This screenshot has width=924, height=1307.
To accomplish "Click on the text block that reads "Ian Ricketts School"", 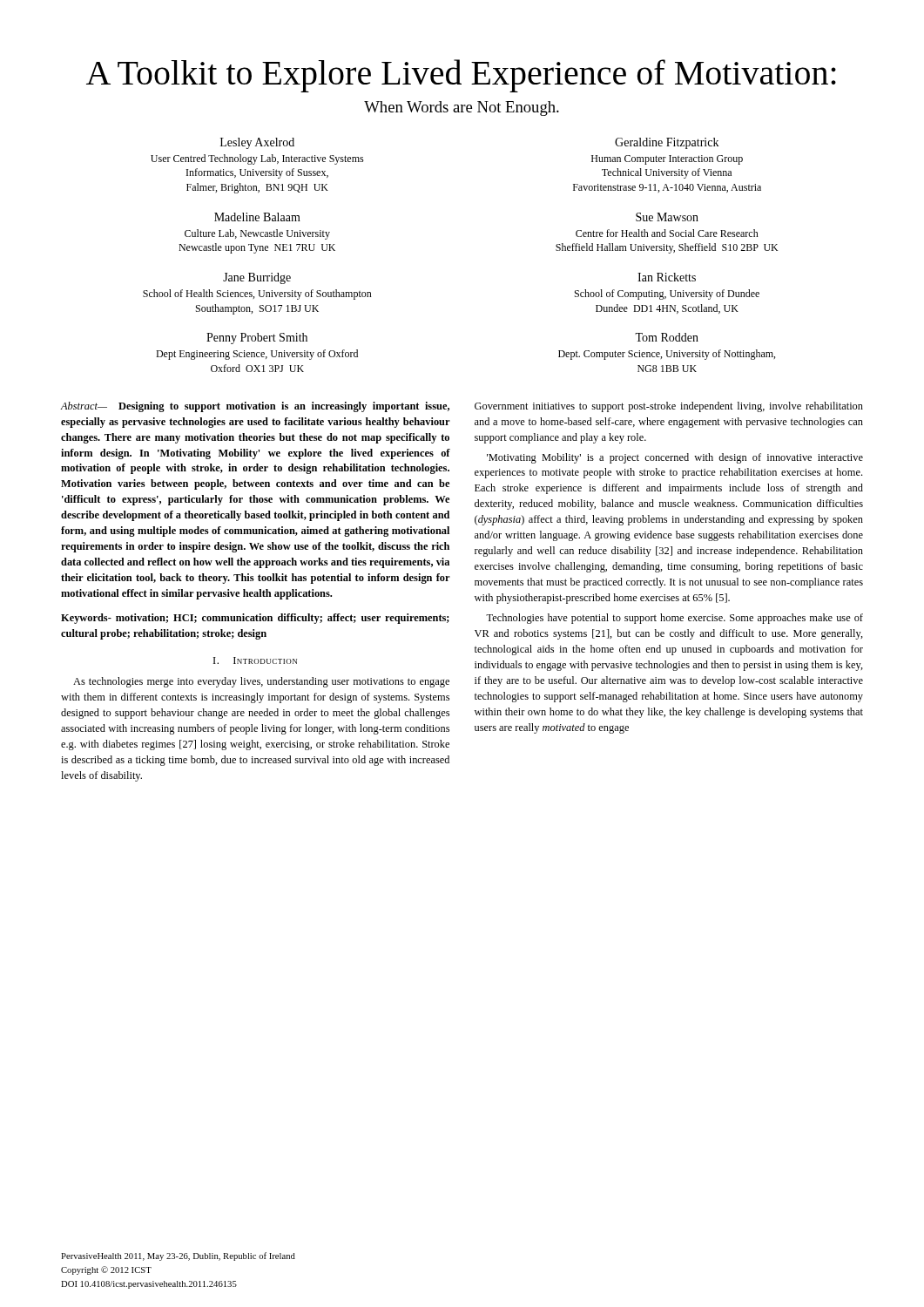I will [x=667, y=293].
